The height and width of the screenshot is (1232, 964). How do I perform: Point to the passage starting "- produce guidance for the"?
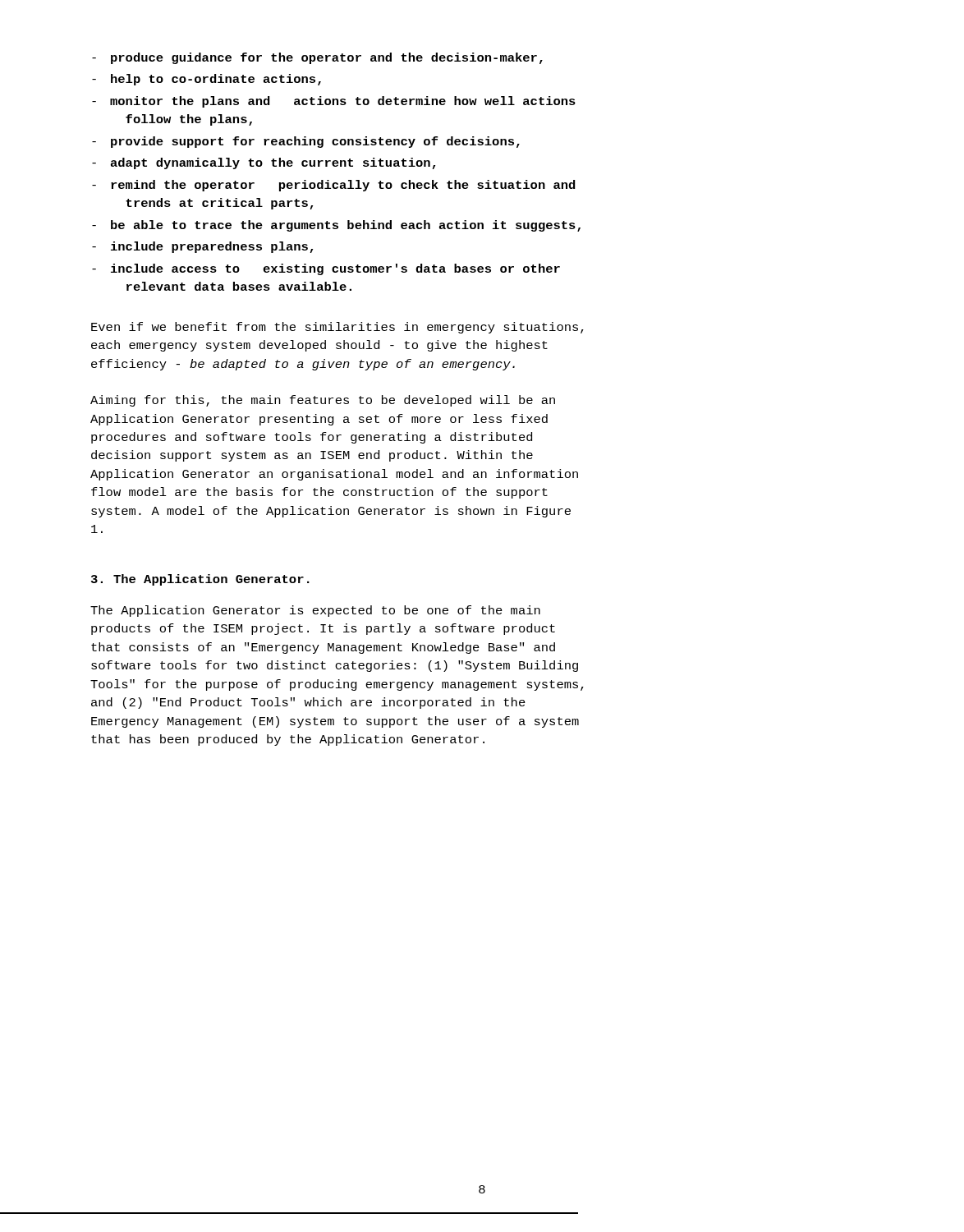[486, 59]
